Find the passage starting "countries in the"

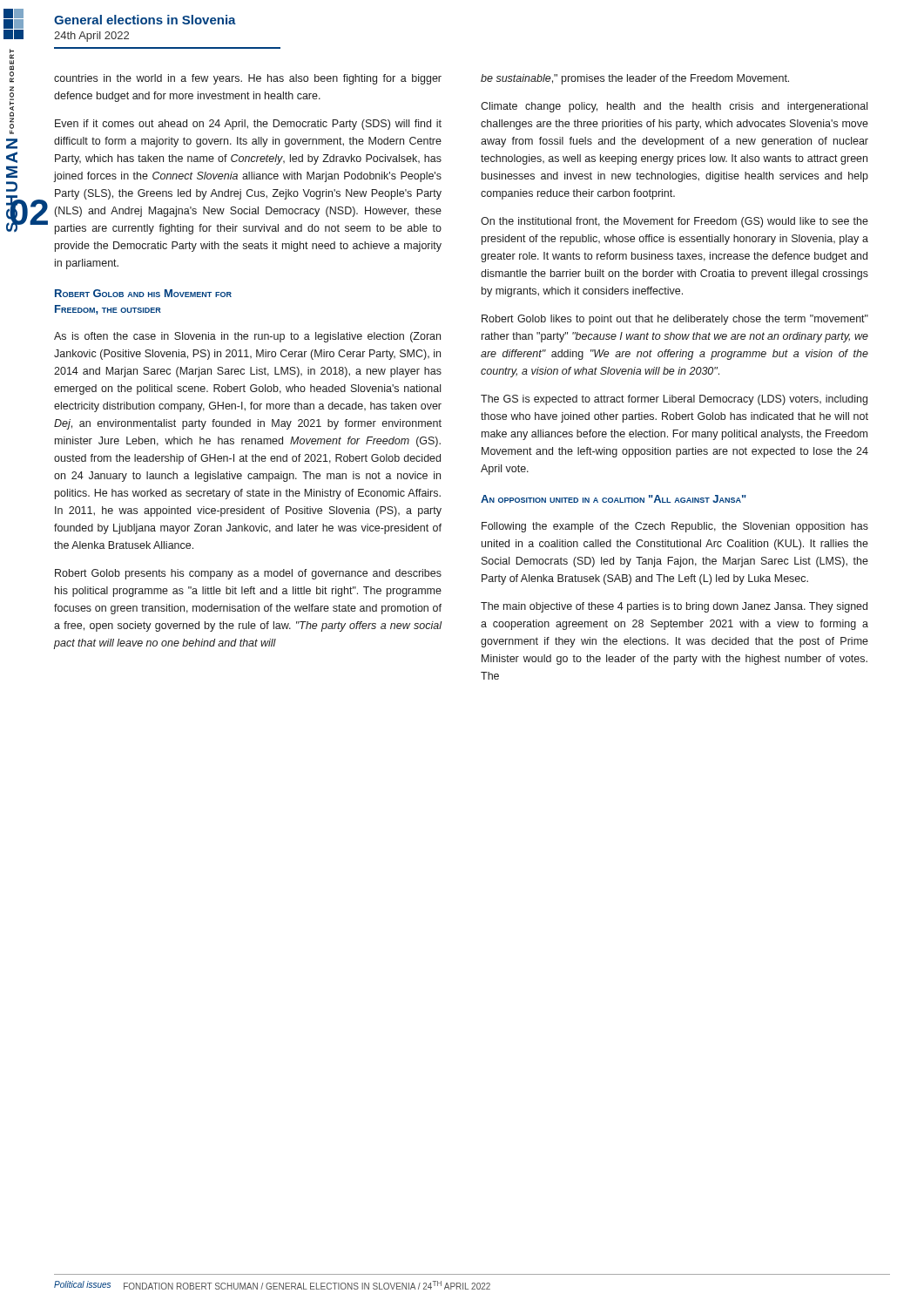[x=248, y=87]
